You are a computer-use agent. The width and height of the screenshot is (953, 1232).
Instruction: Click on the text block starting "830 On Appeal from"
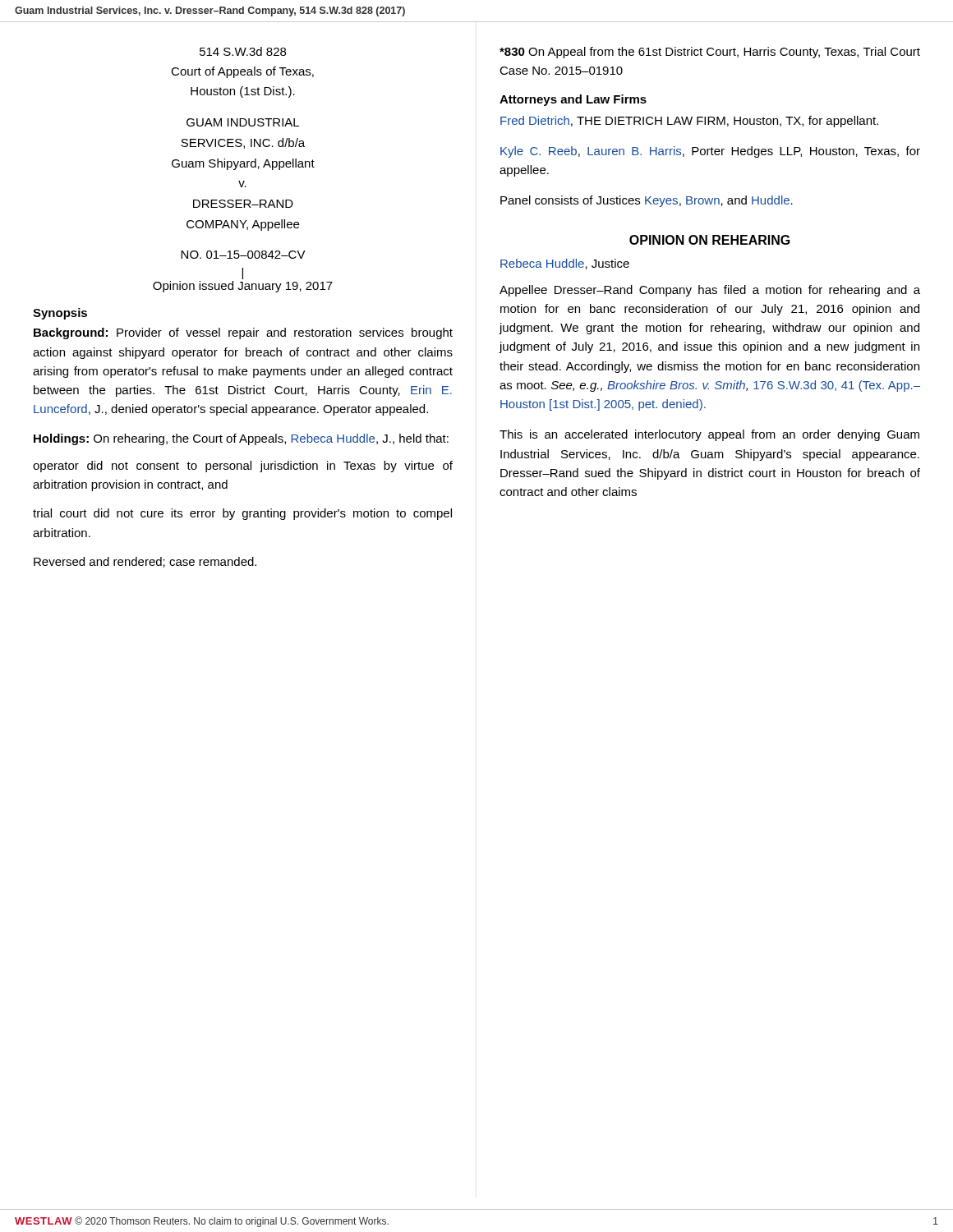pyautogui.click(x=710, y=61)
